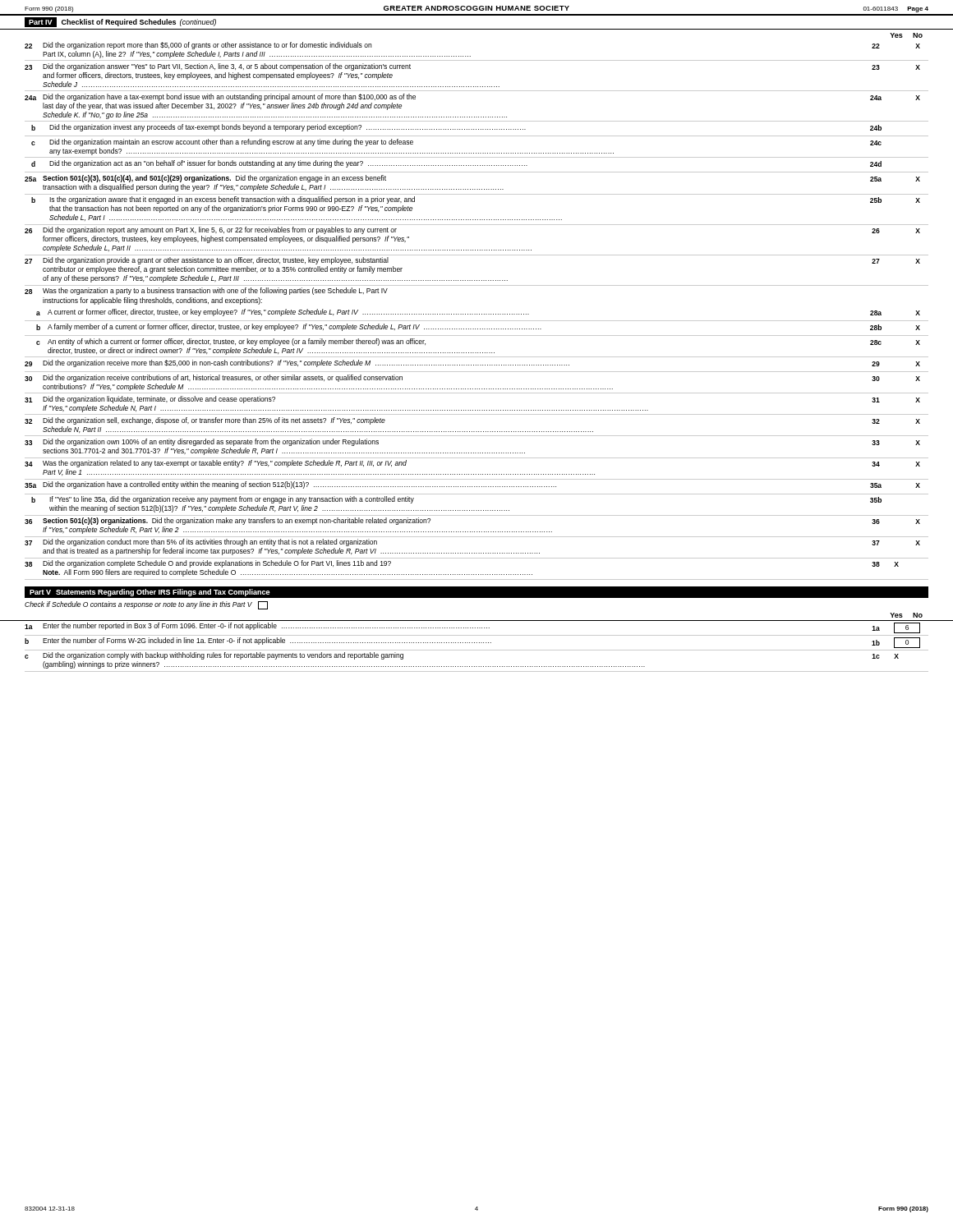
Task: Find the text block starting "1a Enter the number"
Action: (x=476, y=628)
